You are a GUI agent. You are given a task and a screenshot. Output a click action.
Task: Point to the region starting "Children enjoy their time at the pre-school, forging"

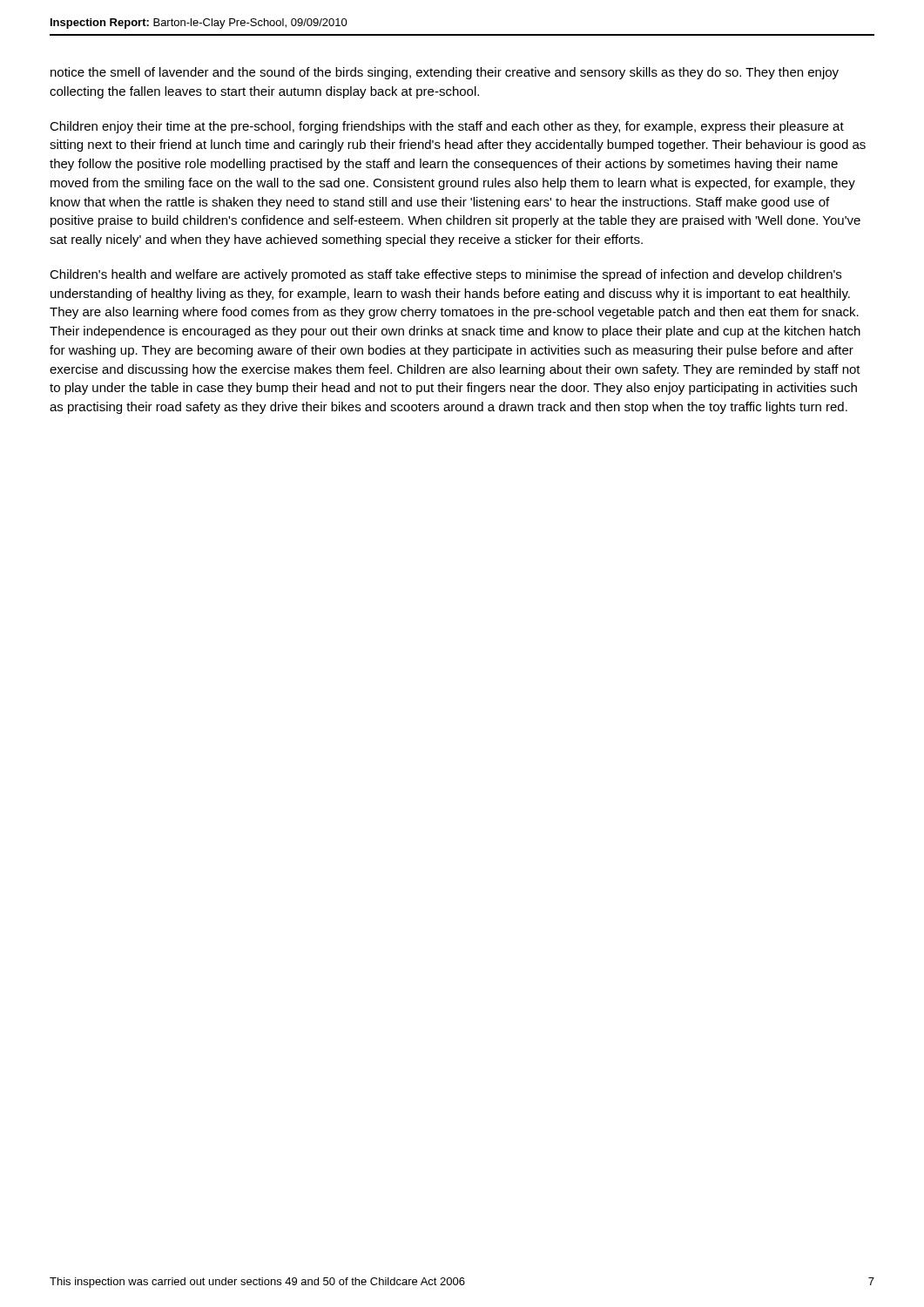point(458,182)
